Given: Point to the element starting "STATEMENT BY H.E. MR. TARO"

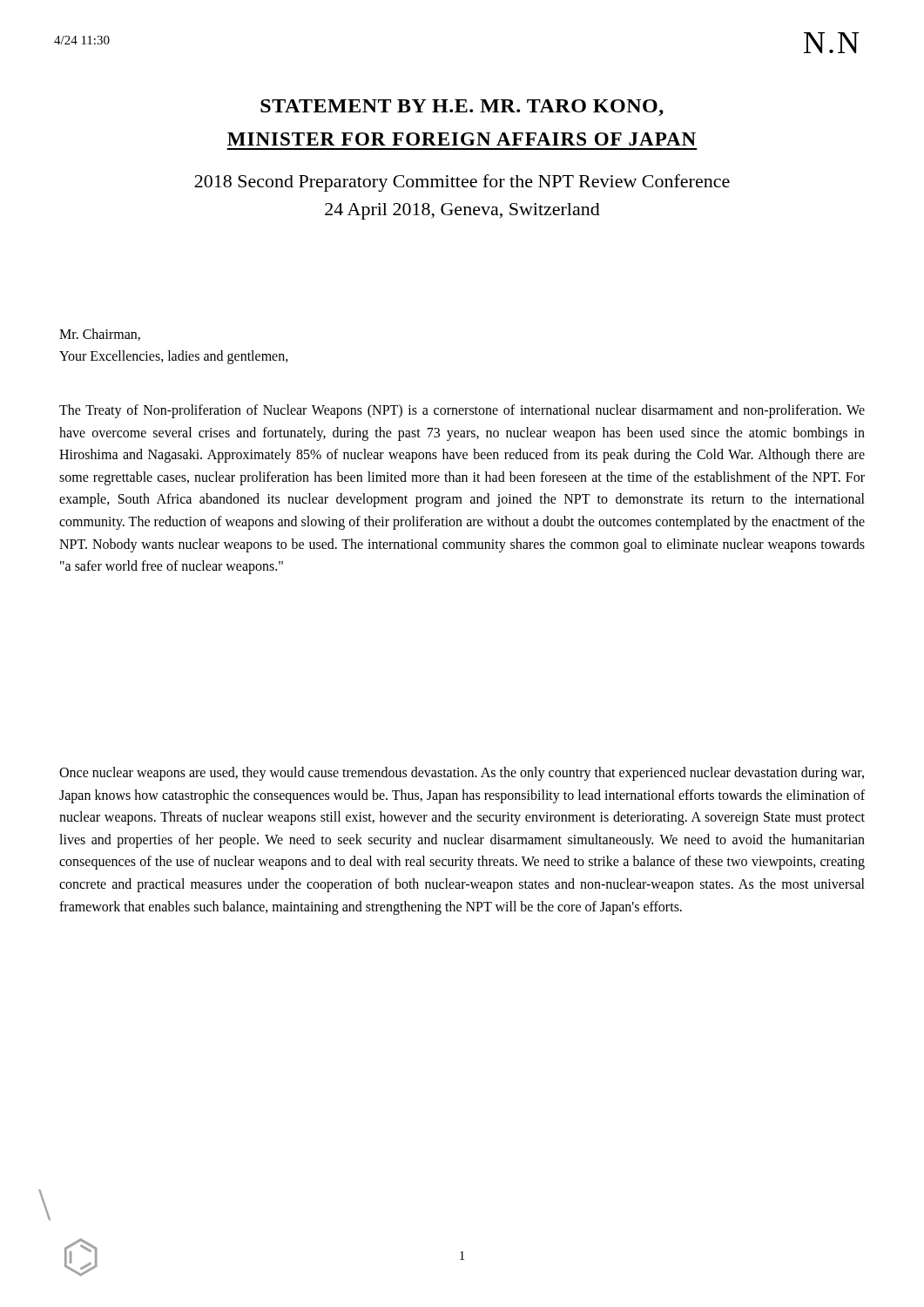Looking at the screenshot, I should (462, 105).
